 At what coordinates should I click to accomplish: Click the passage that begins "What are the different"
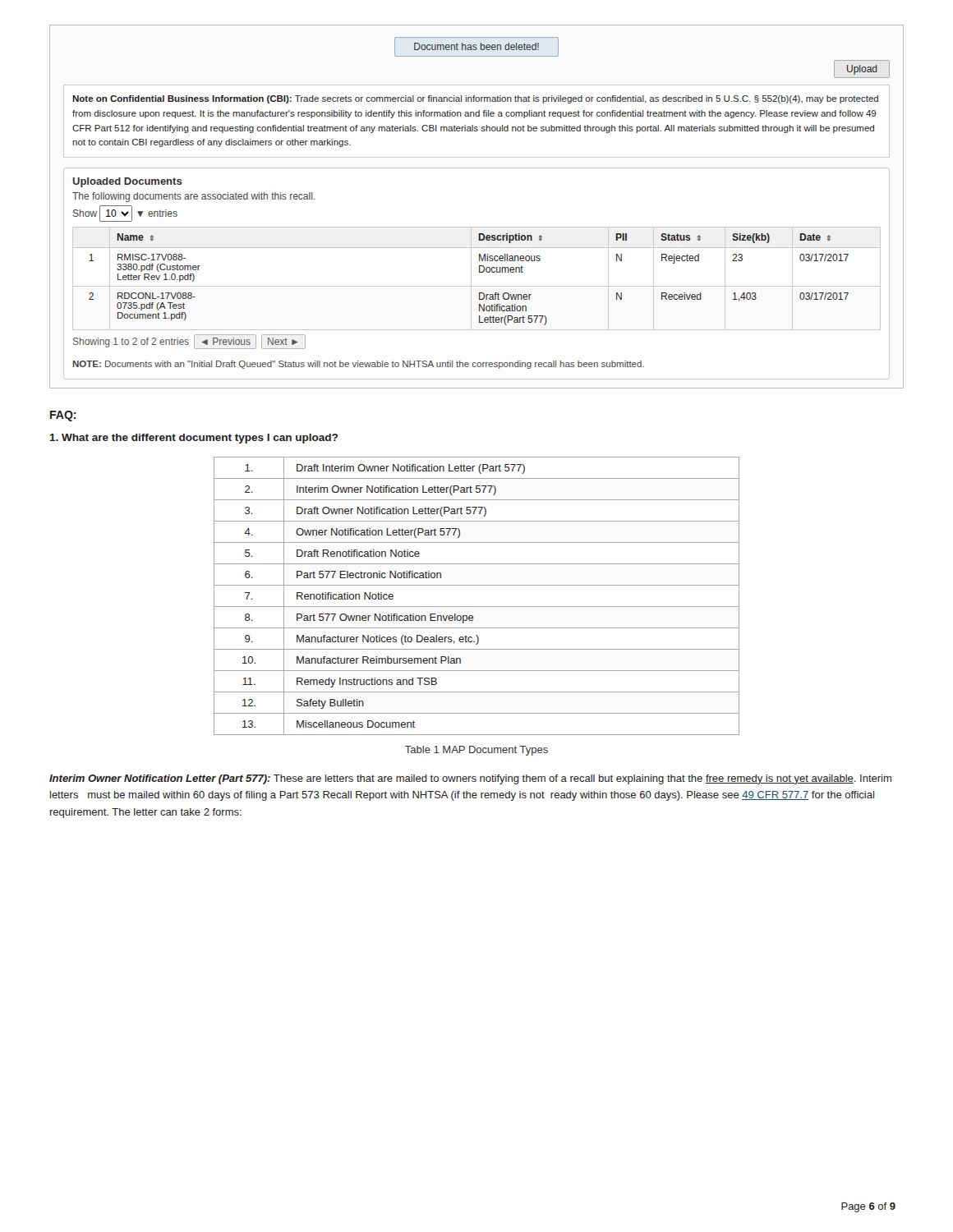[194, 437]
